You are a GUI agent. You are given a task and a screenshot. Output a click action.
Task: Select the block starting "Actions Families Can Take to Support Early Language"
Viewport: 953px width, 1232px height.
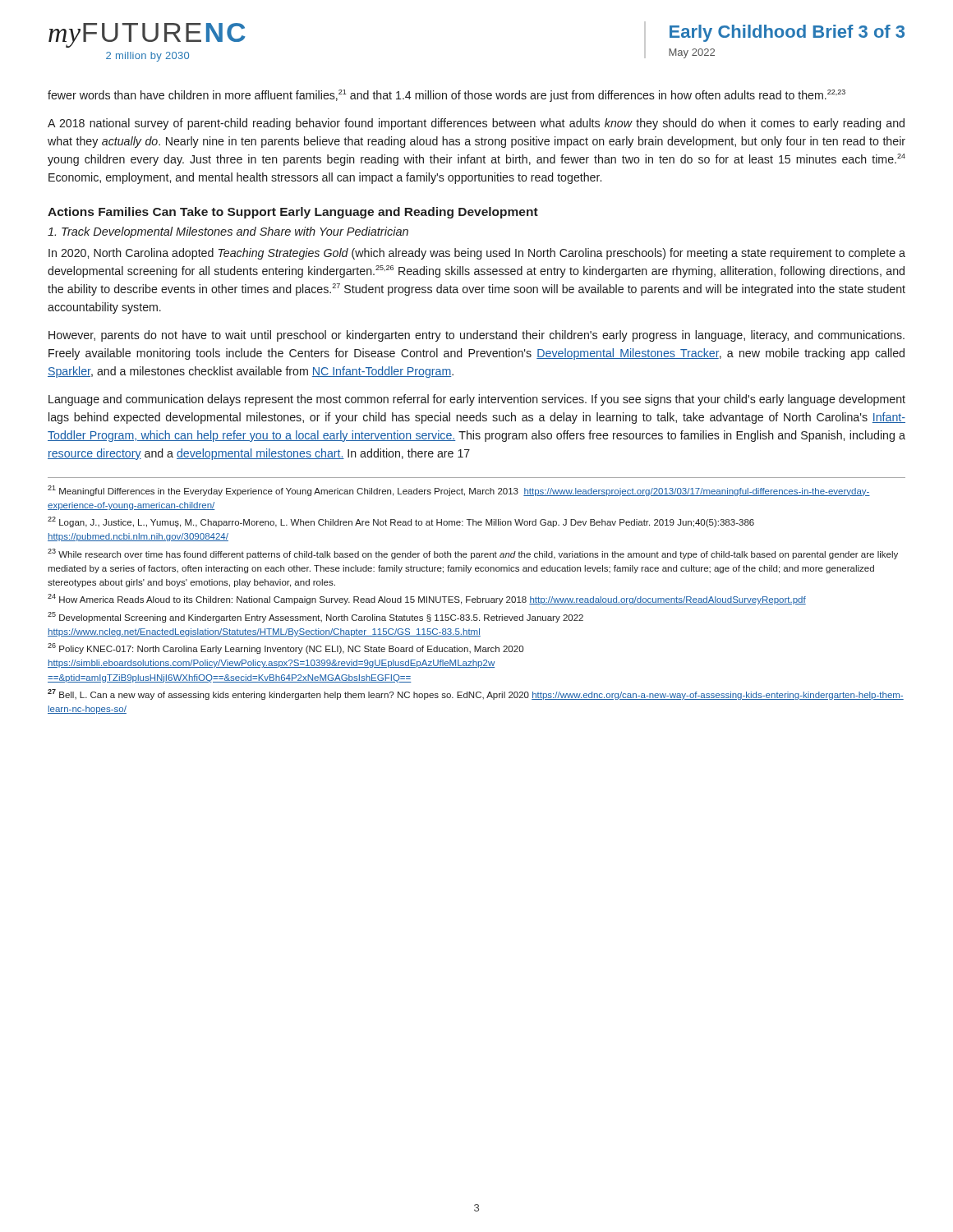[x=293, y=211]
